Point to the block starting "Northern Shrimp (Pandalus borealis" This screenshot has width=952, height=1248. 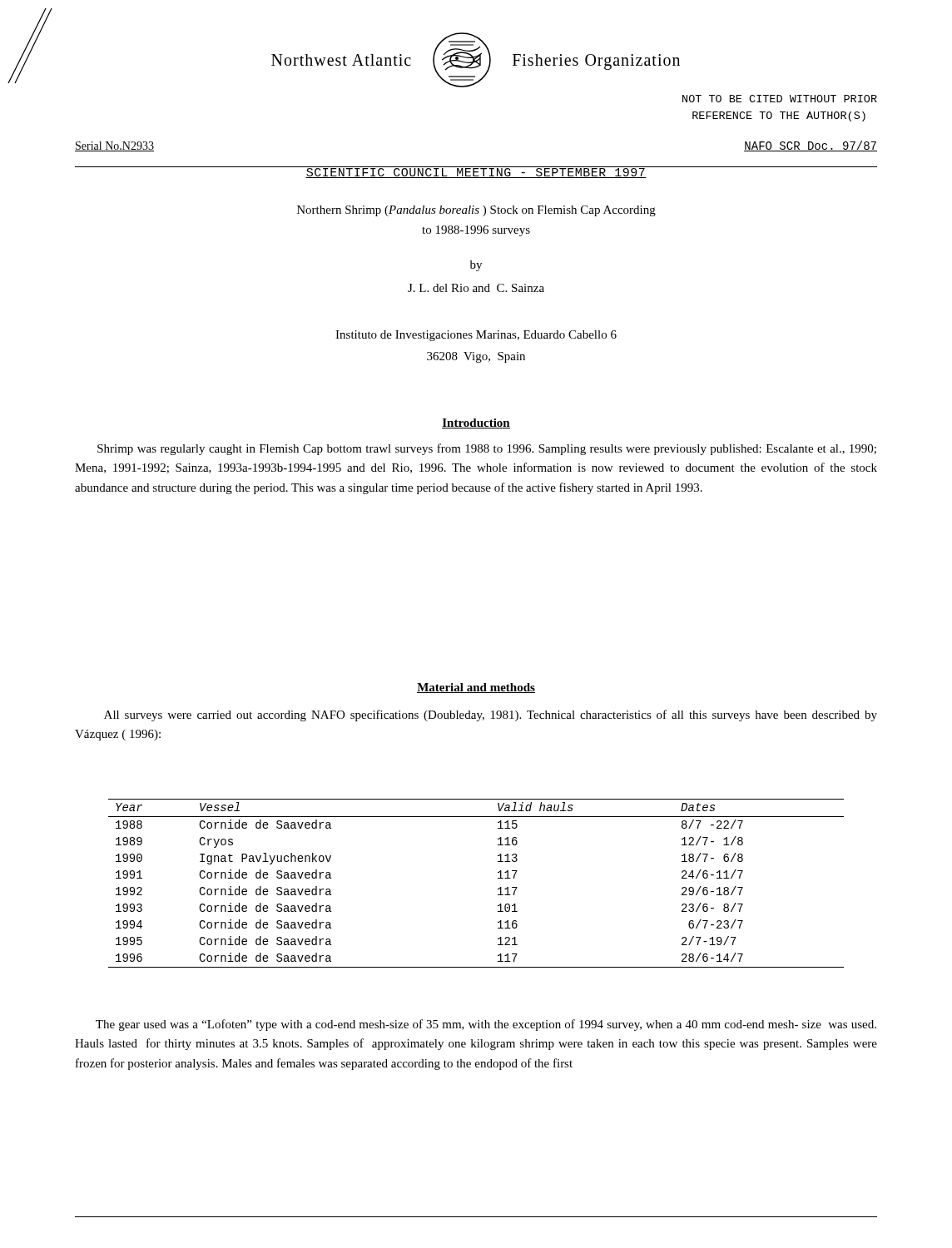[476, 220]
